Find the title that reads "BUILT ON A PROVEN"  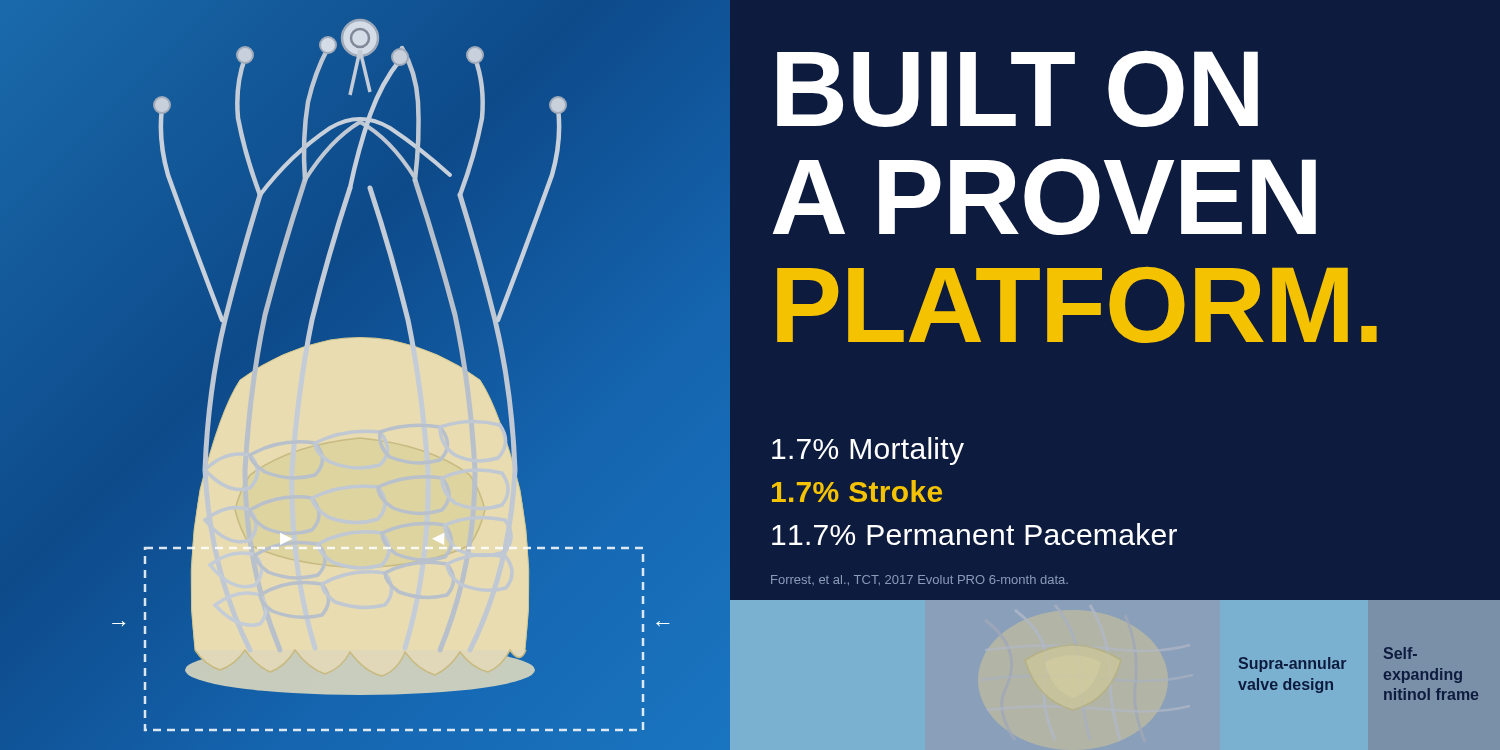pyautogui.click(x=1130, y=197)
